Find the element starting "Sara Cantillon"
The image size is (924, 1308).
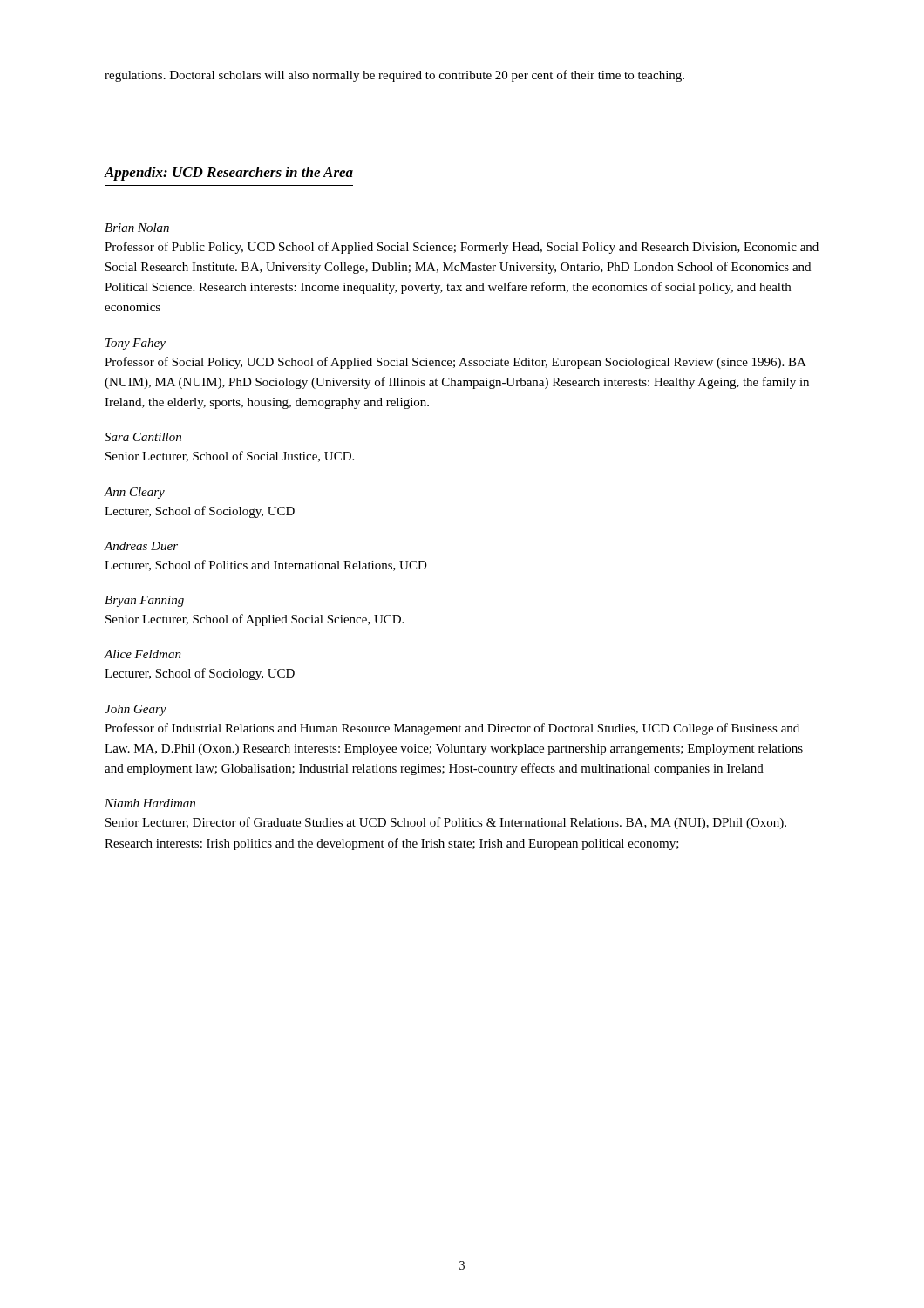tap(143, 437)
